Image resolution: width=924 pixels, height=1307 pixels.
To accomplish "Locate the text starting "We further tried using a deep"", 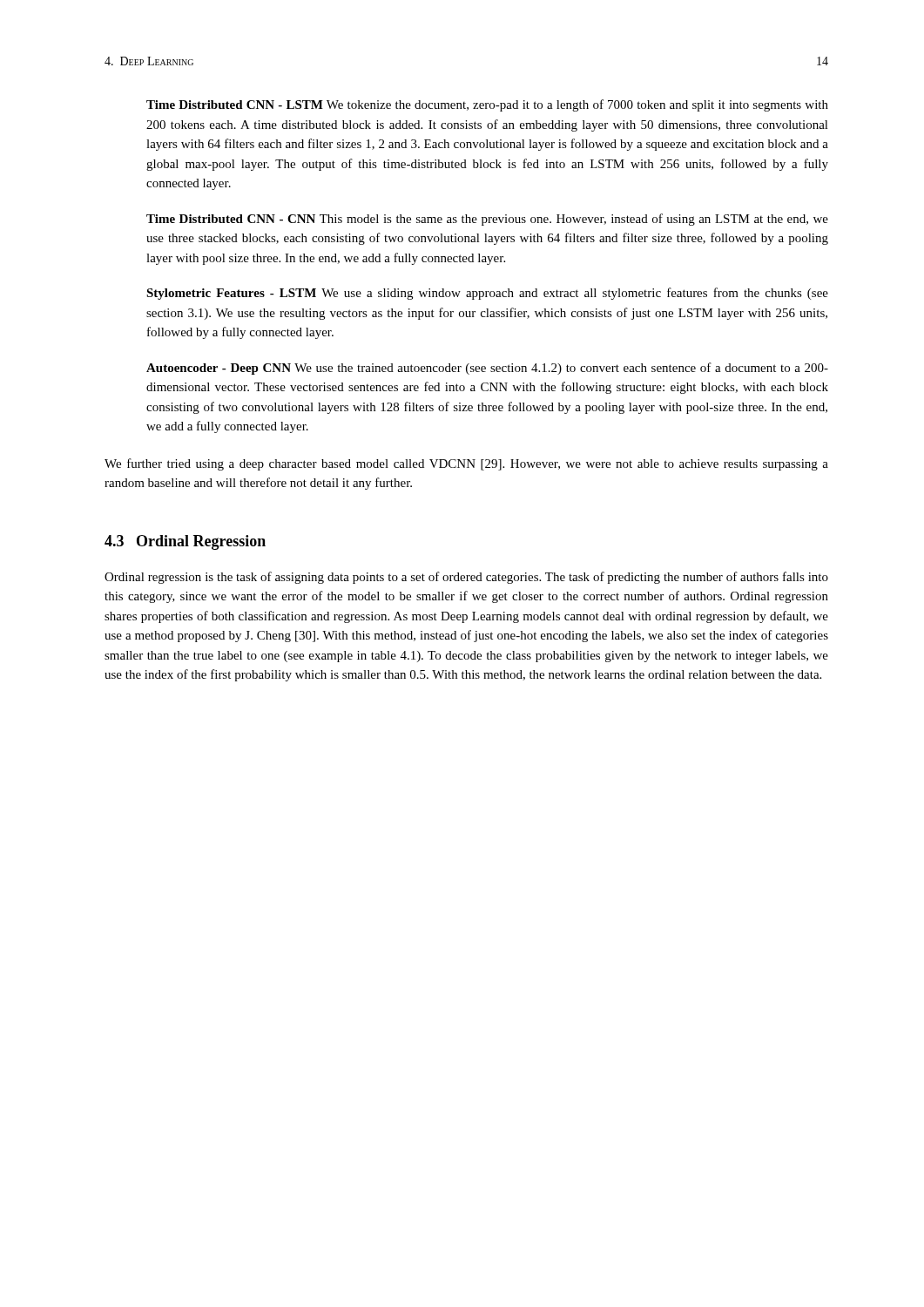I will click(466, 473).
